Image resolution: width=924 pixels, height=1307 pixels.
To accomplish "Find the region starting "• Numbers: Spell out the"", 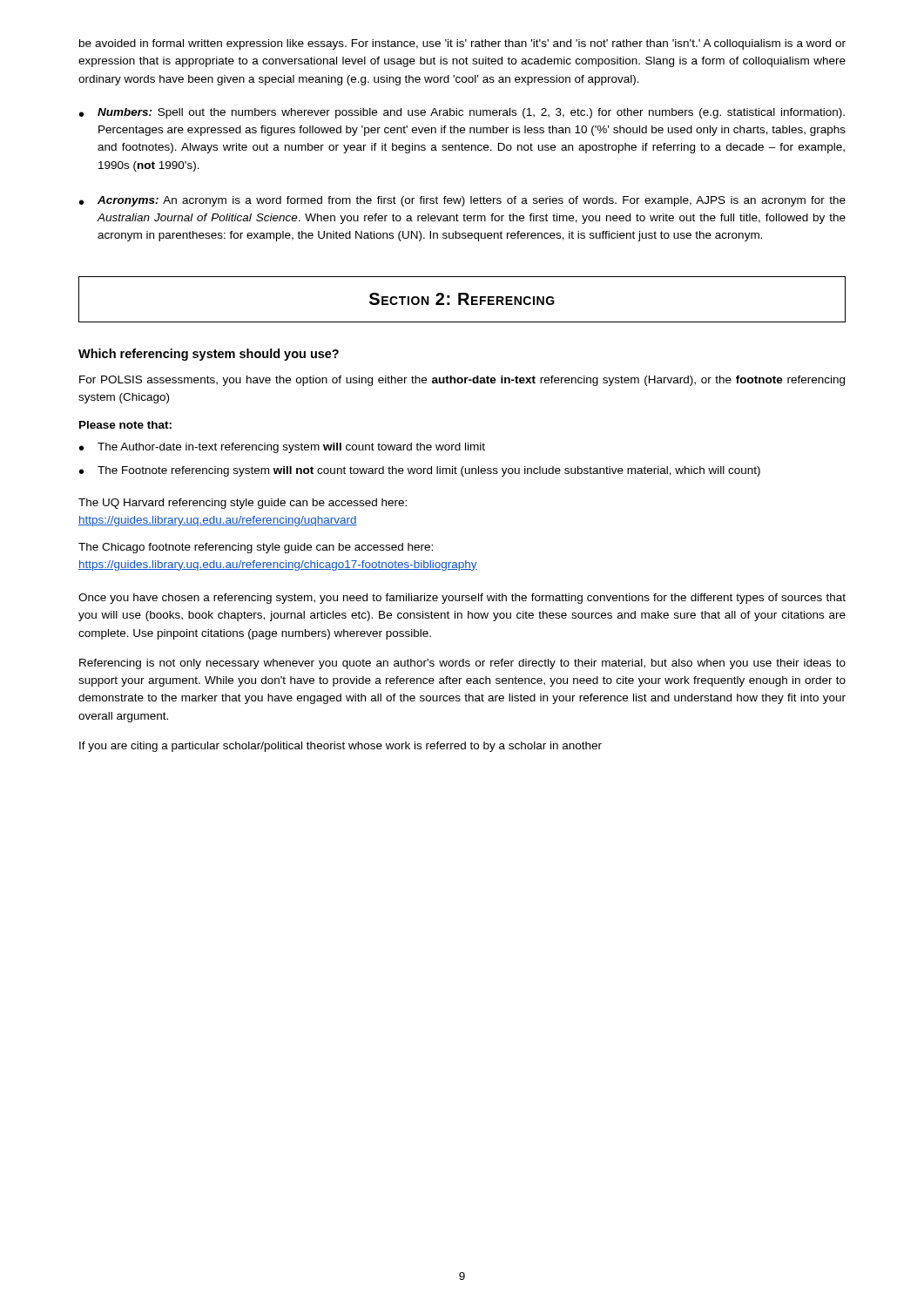I will tap(462, 139).
